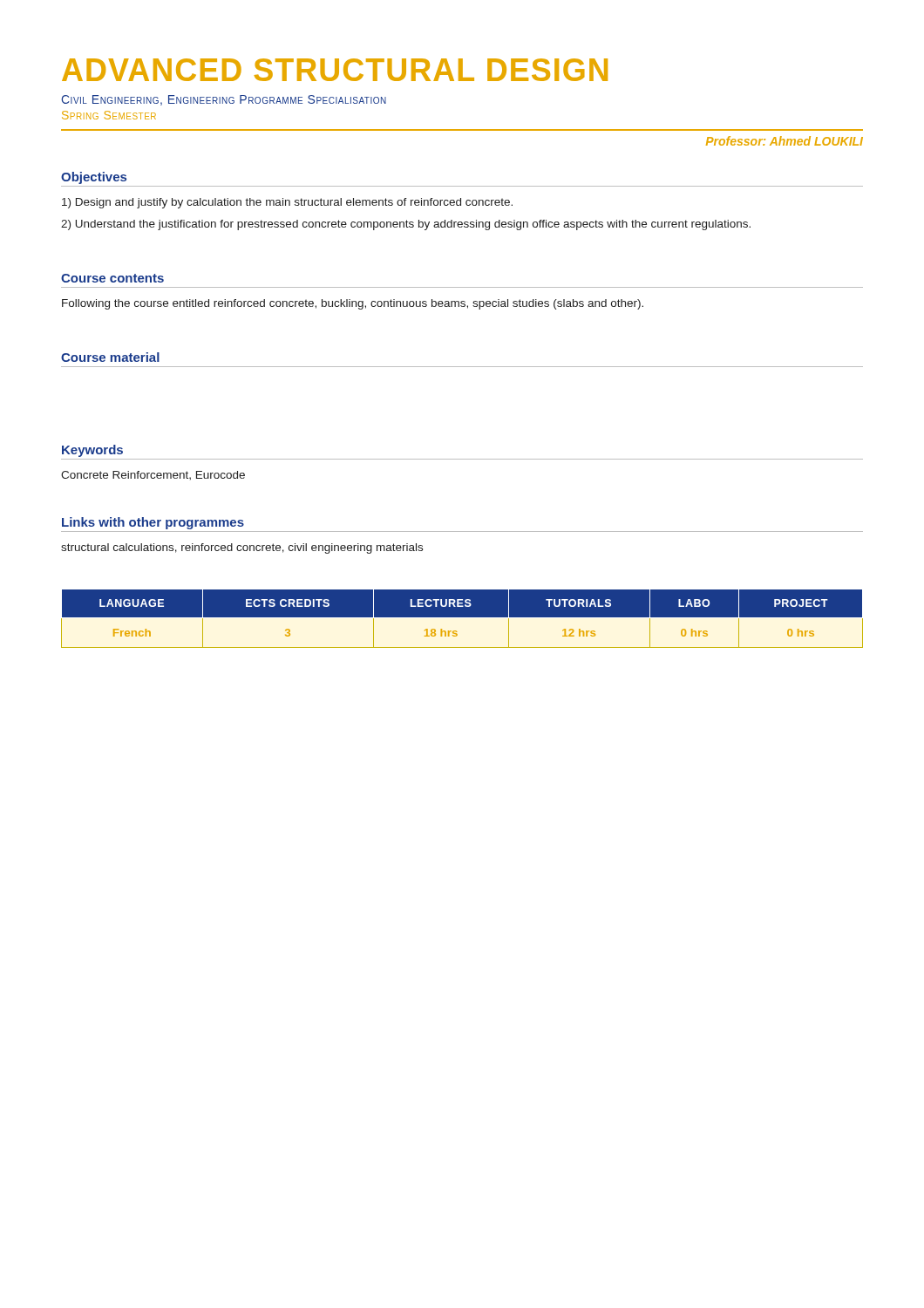Find the text containing "Civil Engineering, Engineering programme specialisation"
This screenshot has width=924, height=1308.
[x=224, y=99]
